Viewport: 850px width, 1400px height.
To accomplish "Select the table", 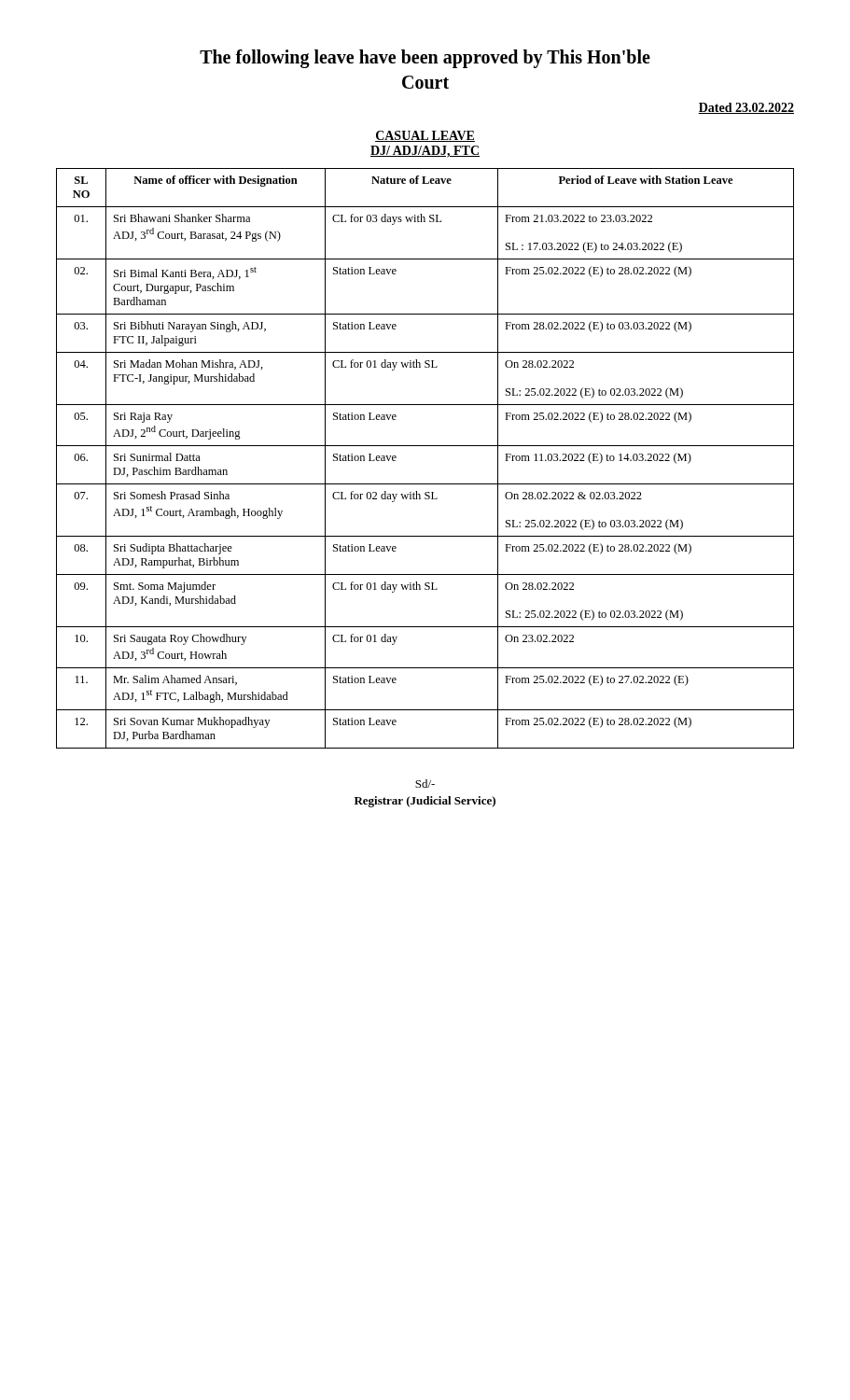I will [425, 458].
